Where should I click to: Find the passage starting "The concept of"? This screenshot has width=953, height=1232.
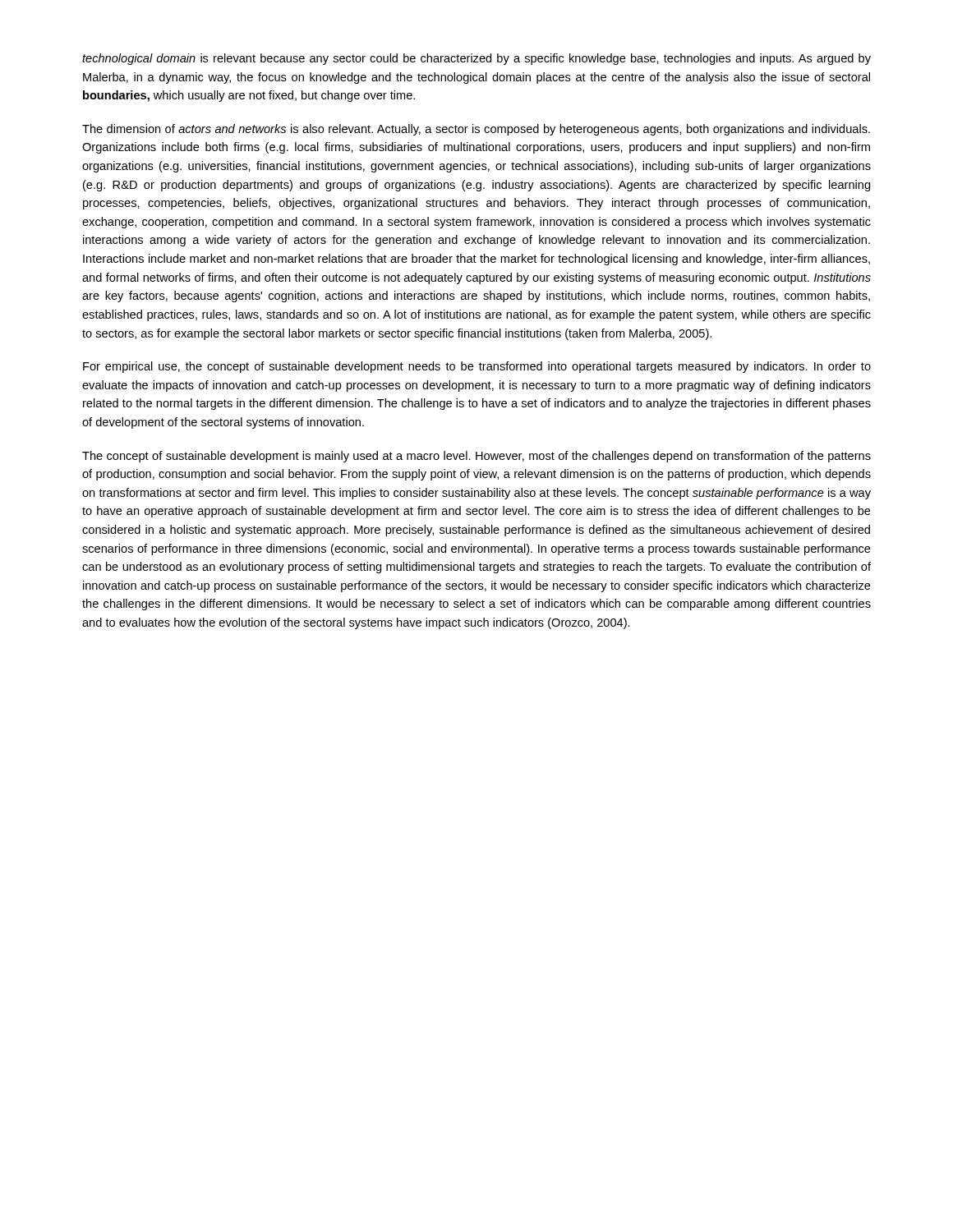[476, 539]
